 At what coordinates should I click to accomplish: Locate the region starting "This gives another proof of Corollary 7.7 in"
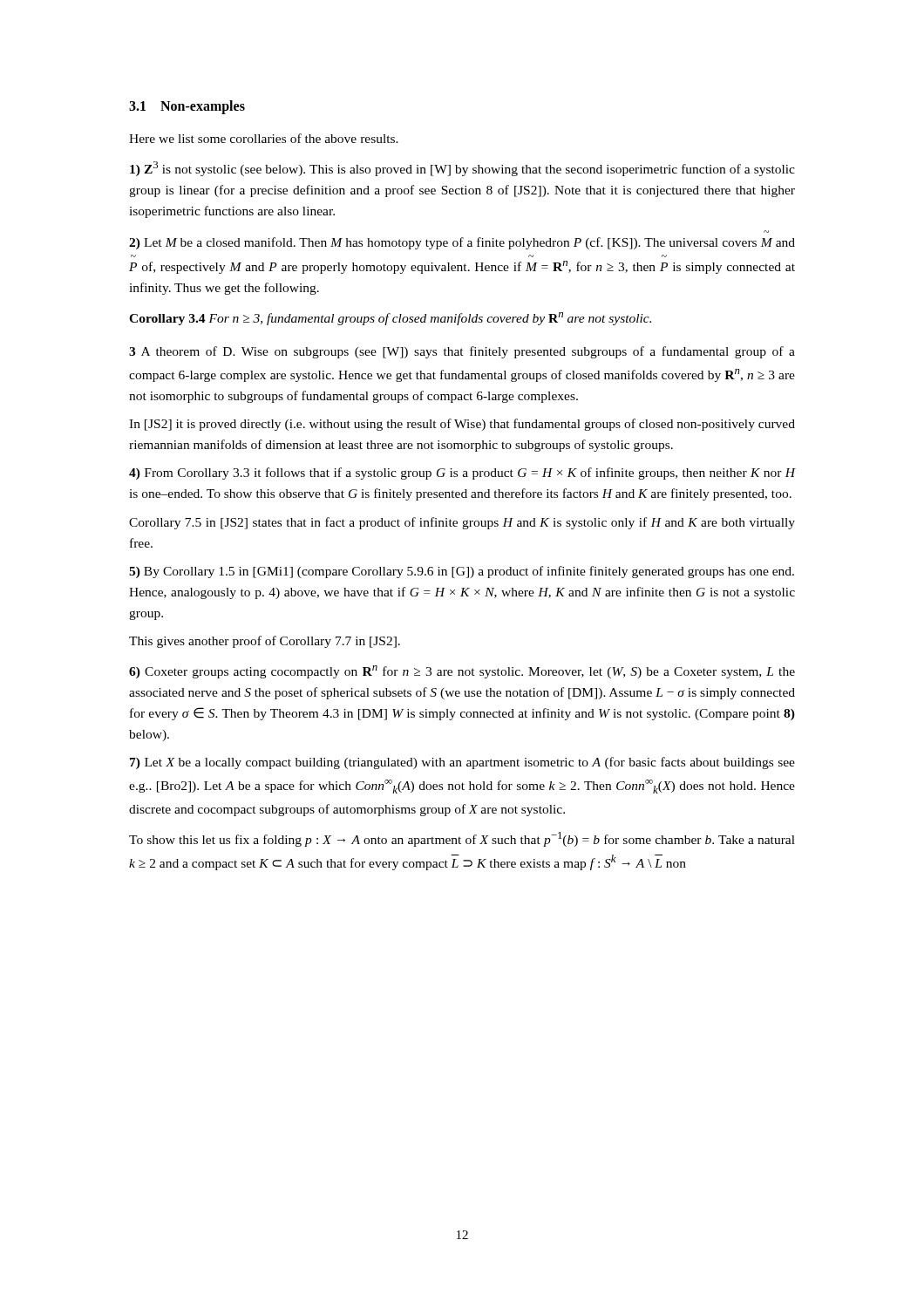pyautogui.click(x=265, y=640)
